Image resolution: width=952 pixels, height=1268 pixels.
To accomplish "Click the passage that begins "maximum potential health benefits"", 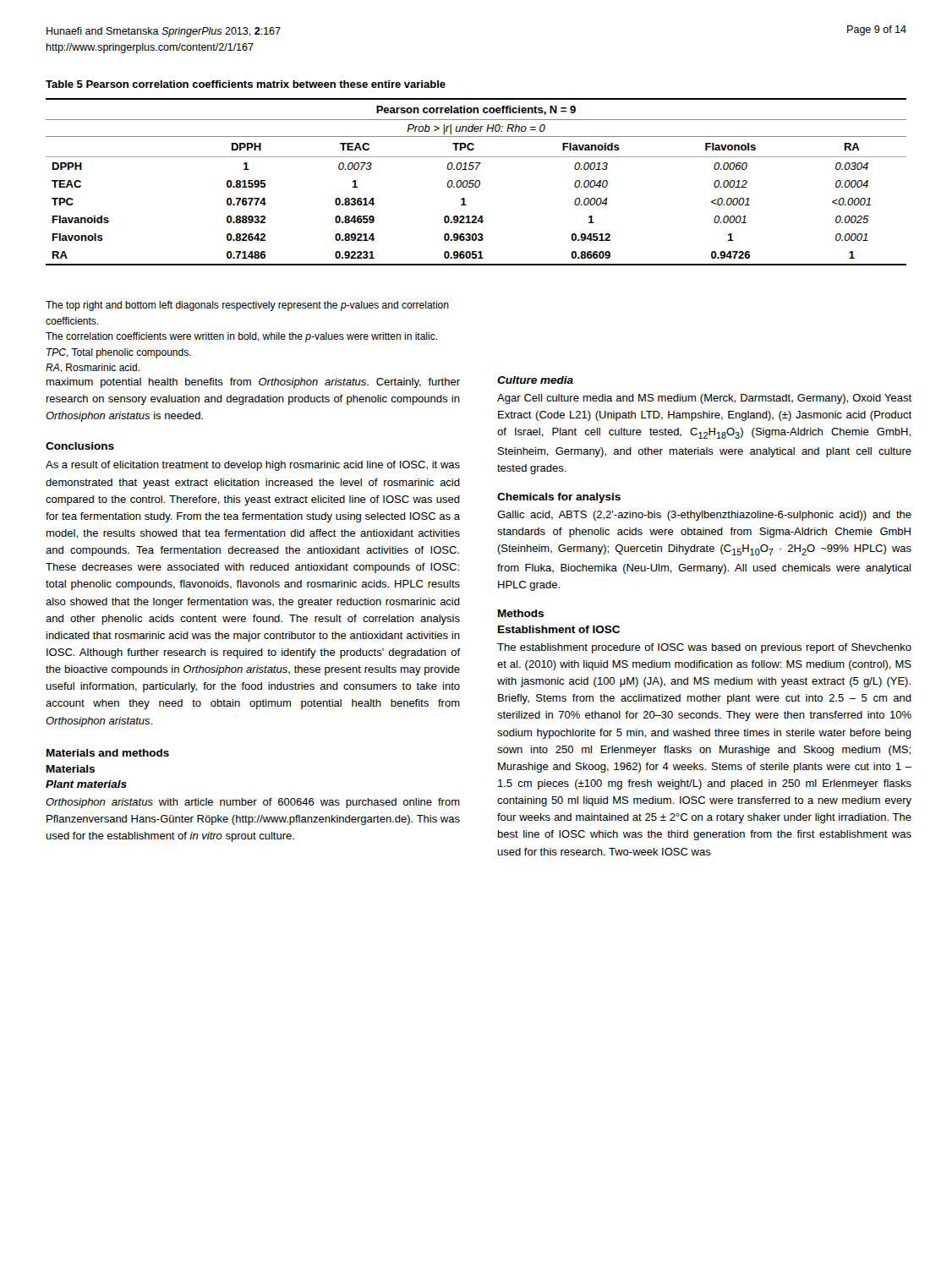I will point(253,399).
